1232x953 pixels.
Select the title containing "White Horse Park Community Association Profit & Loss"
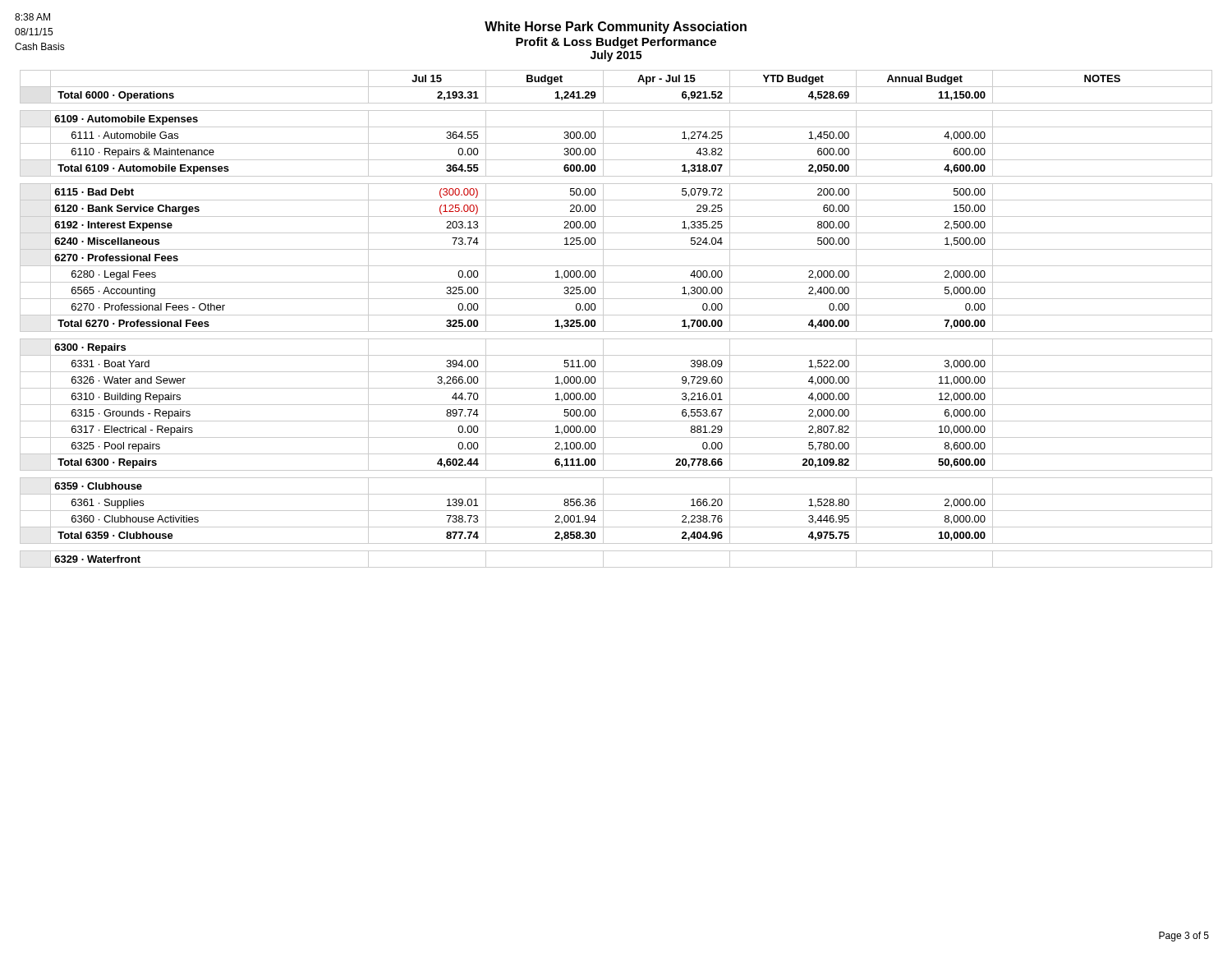coord(616,41)
